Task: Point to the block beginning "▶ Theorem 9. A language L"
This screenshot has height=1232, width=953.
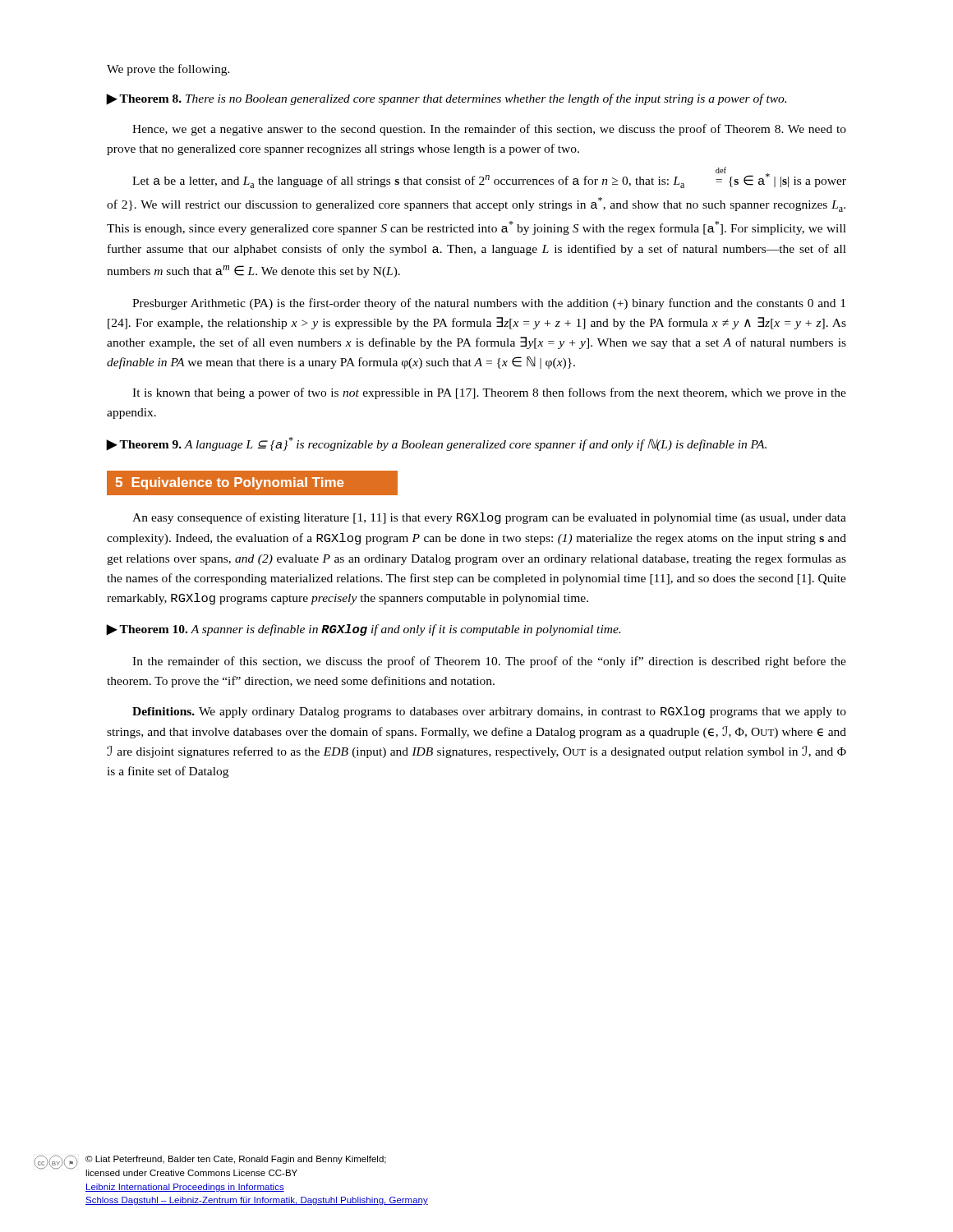Action: 437,444
